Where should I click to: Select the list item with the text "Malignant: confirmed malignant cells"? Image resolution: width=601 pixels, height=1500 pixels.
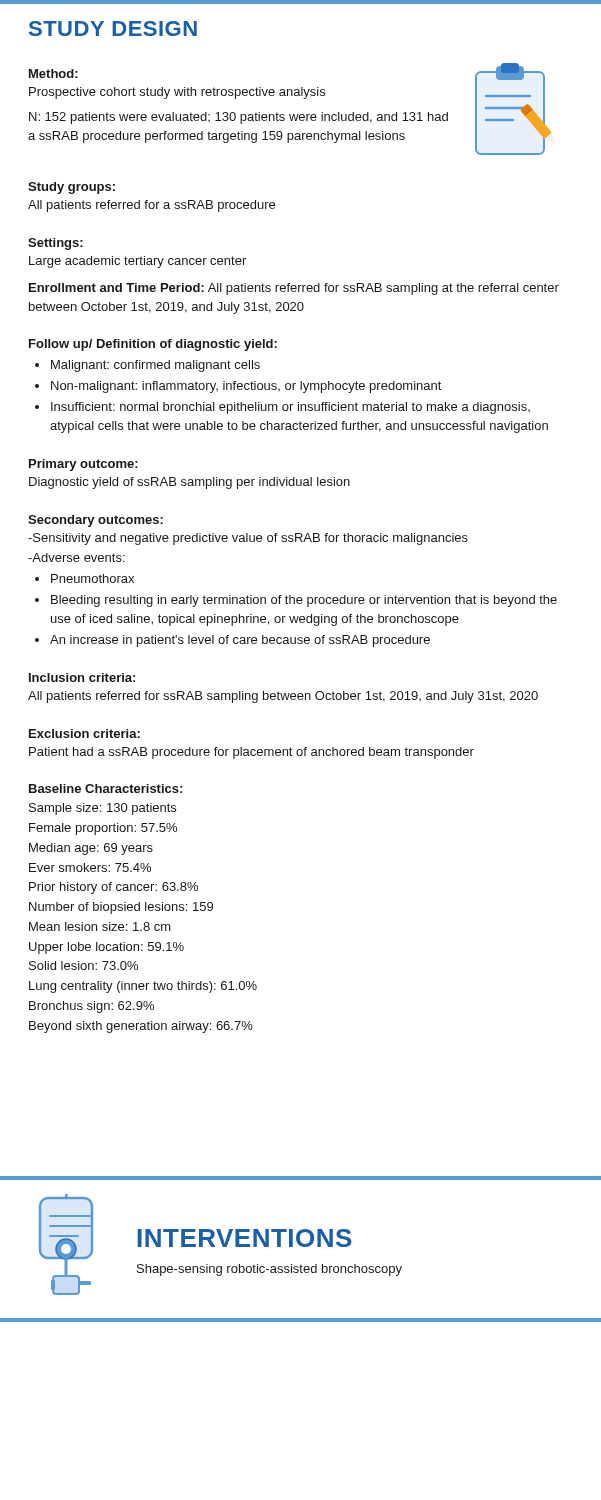(x=155, y=365)
